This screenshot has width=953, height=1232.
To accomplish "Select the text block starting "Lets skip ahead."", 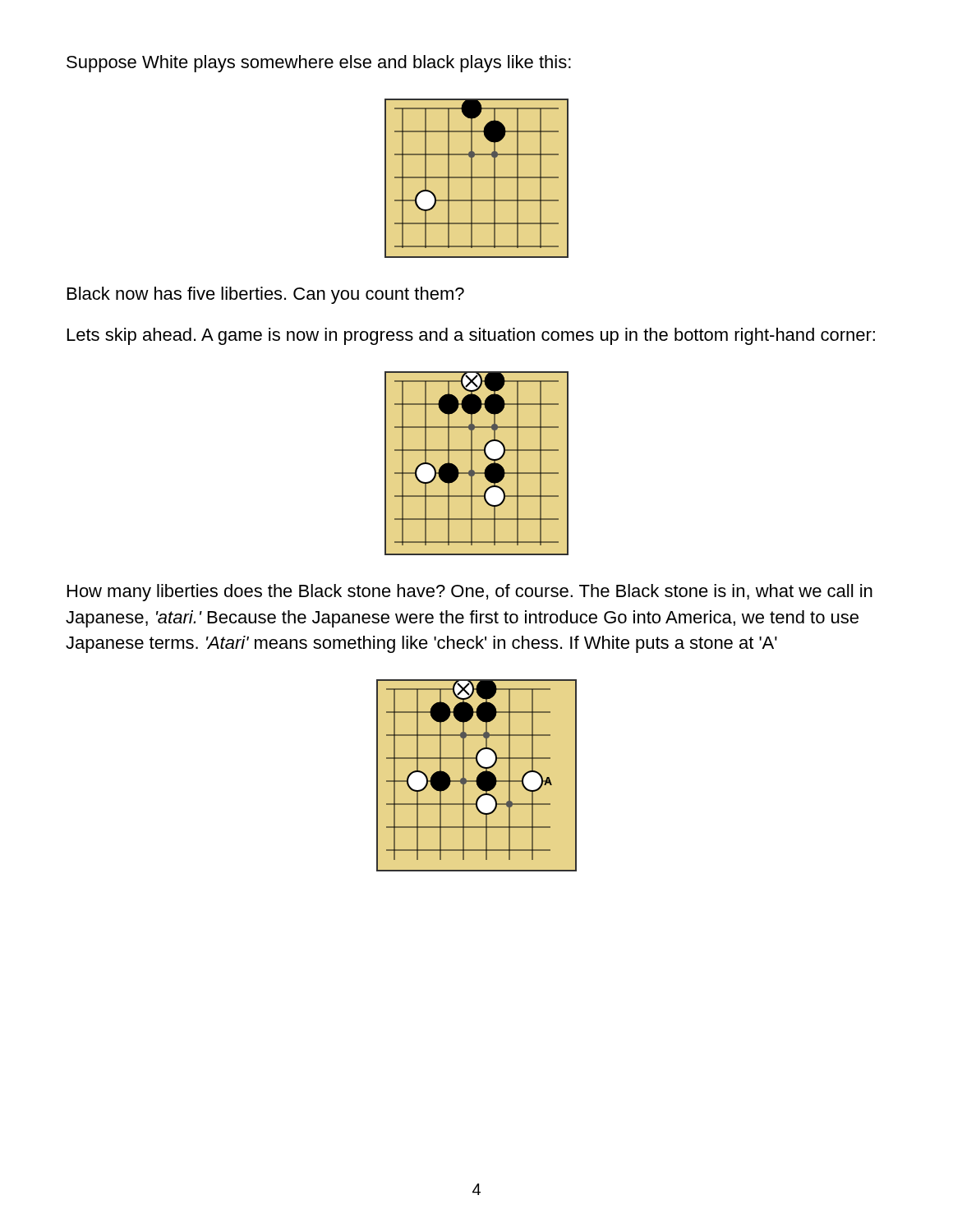I will [x=471, y=335].
